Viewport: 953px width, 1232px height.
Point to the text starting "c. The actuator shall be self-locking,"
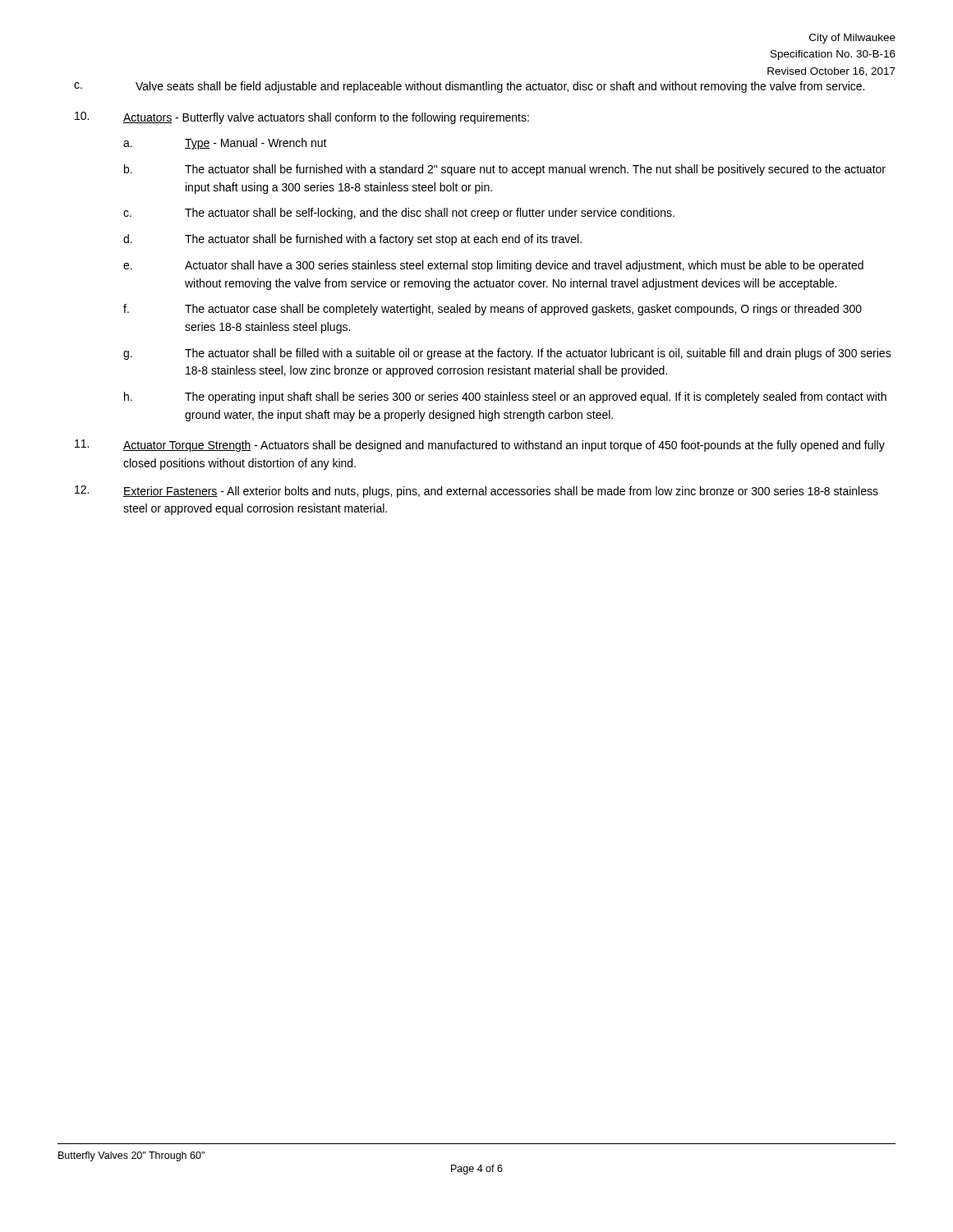[x=509, y=214]
